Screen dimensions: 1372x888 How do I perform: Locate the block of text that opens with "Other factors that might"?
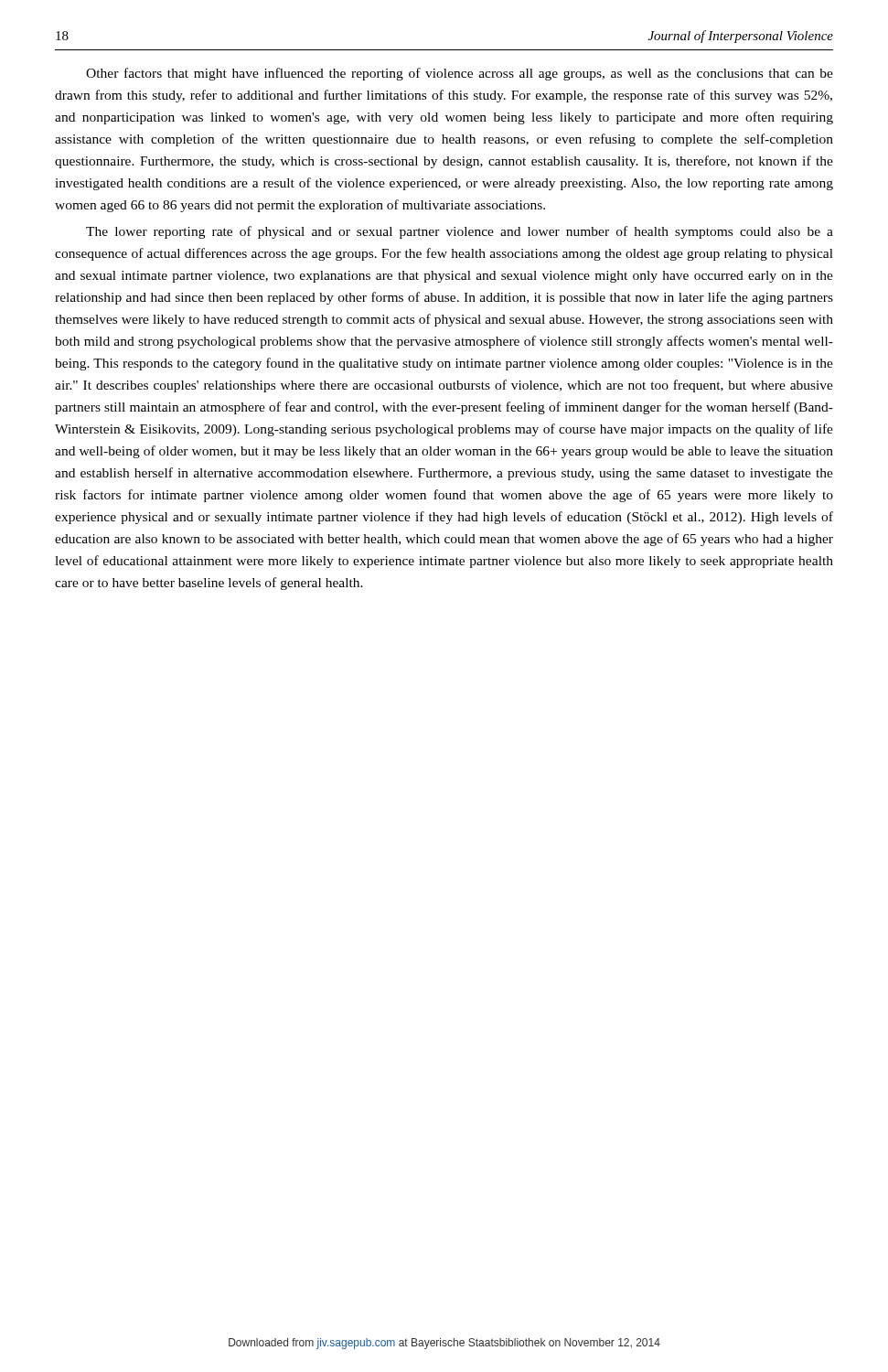pyautogui.click(x=444, y=328)
